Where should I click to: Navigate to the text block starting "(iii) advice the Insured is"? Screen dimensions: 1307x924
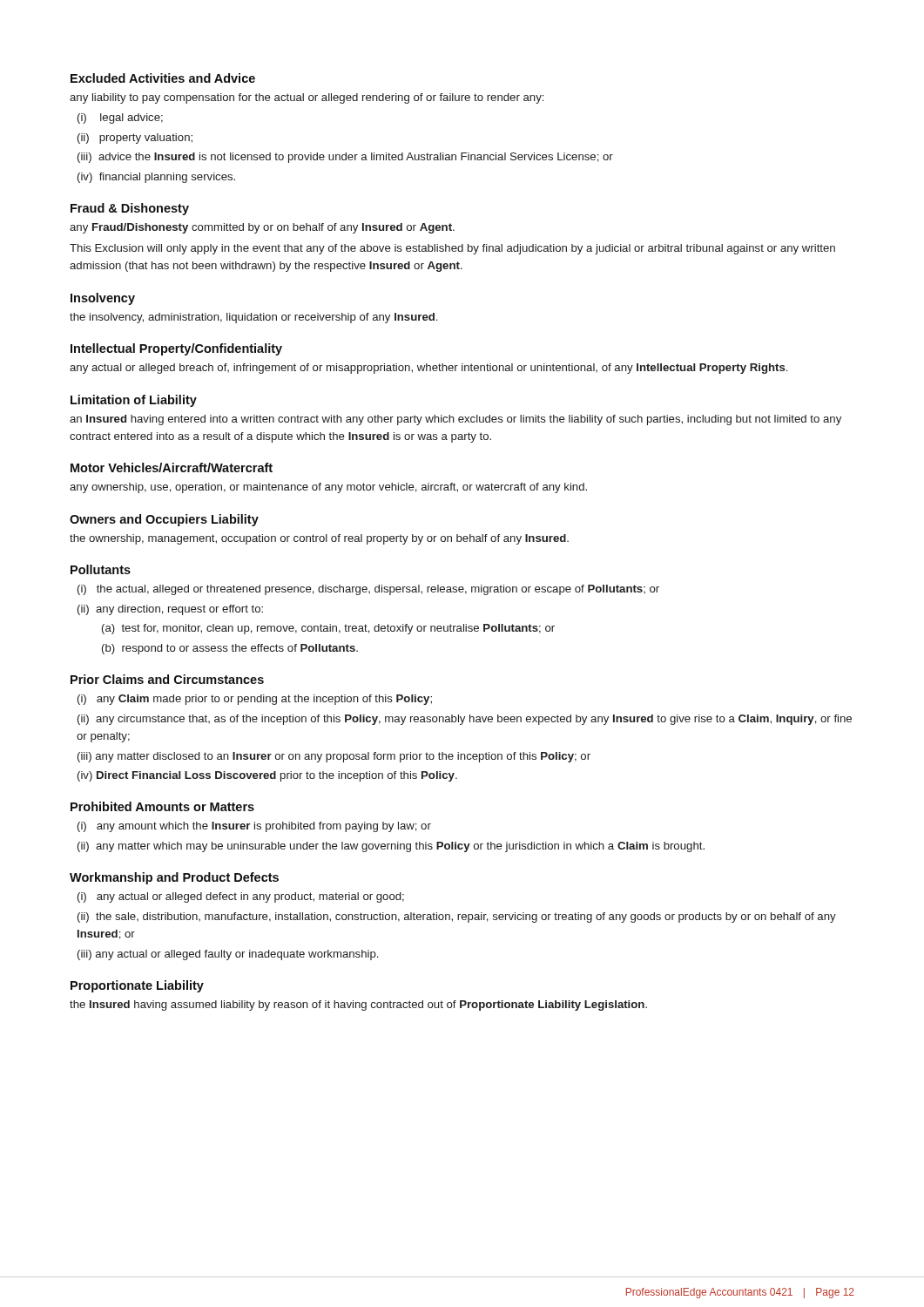click(x=345, y=157)
